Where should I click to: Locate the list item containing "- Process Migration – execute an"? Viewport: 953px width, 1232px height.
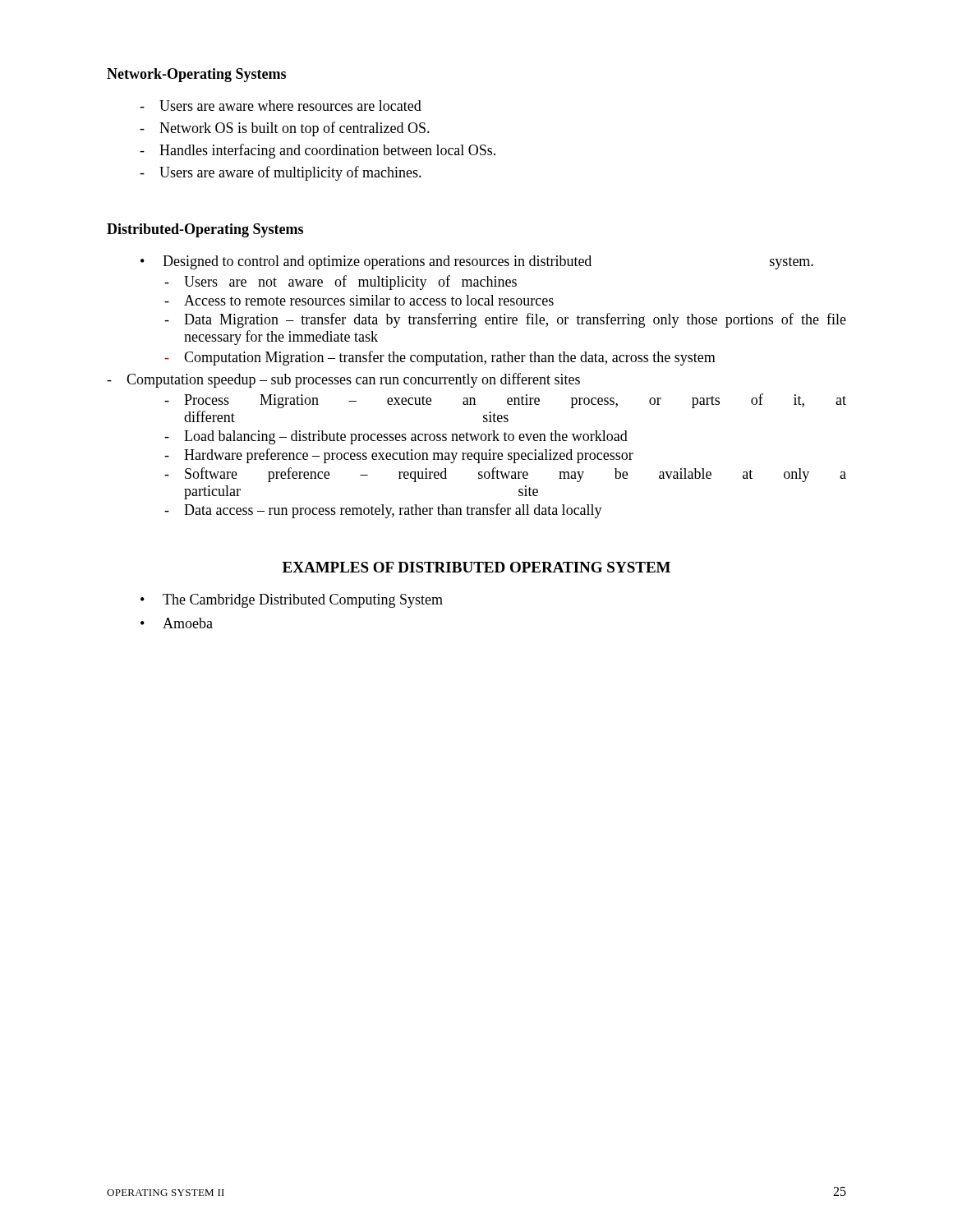[505, 409]
